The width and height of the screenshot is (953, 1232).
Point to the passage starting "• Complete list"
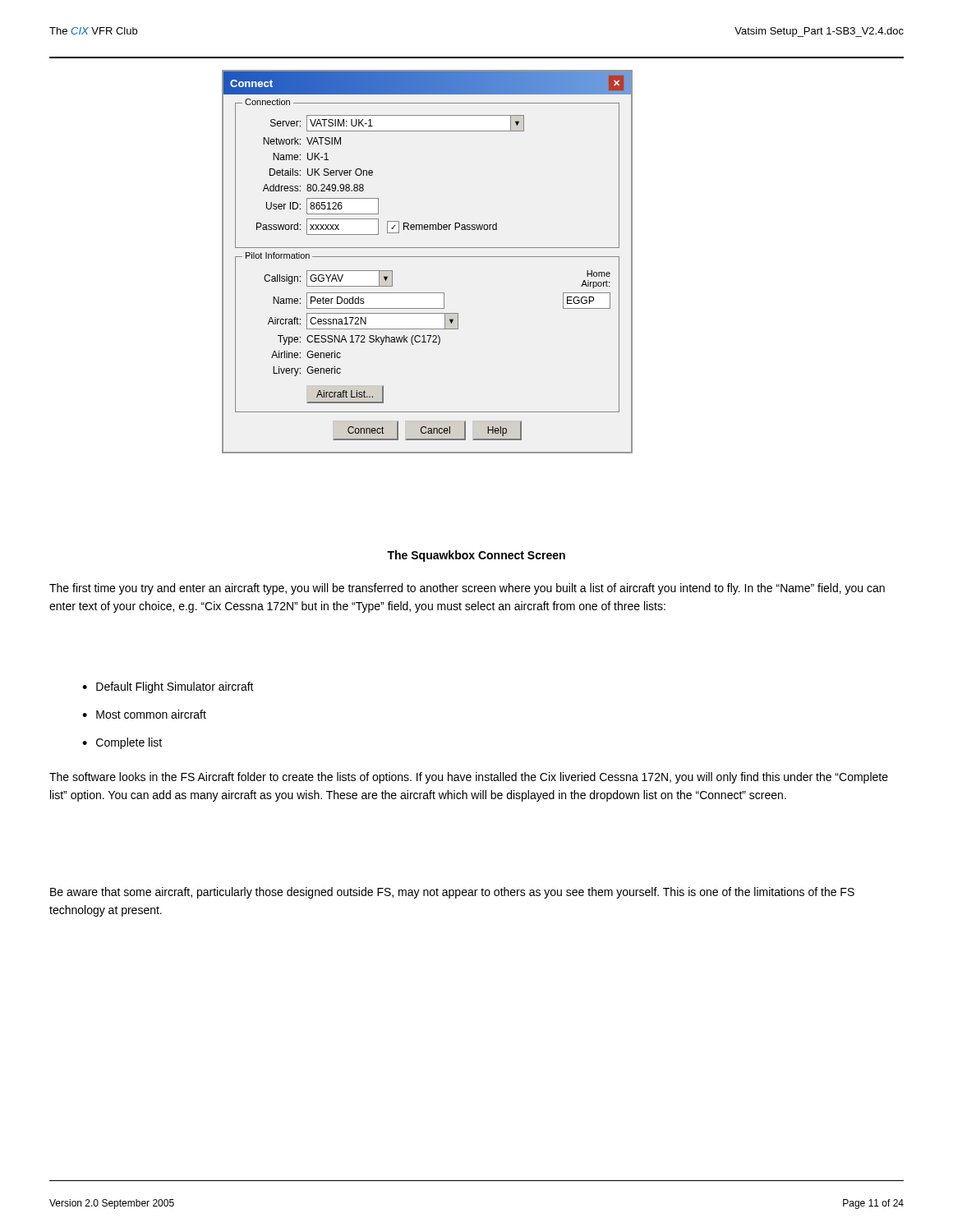pos(122,744)
